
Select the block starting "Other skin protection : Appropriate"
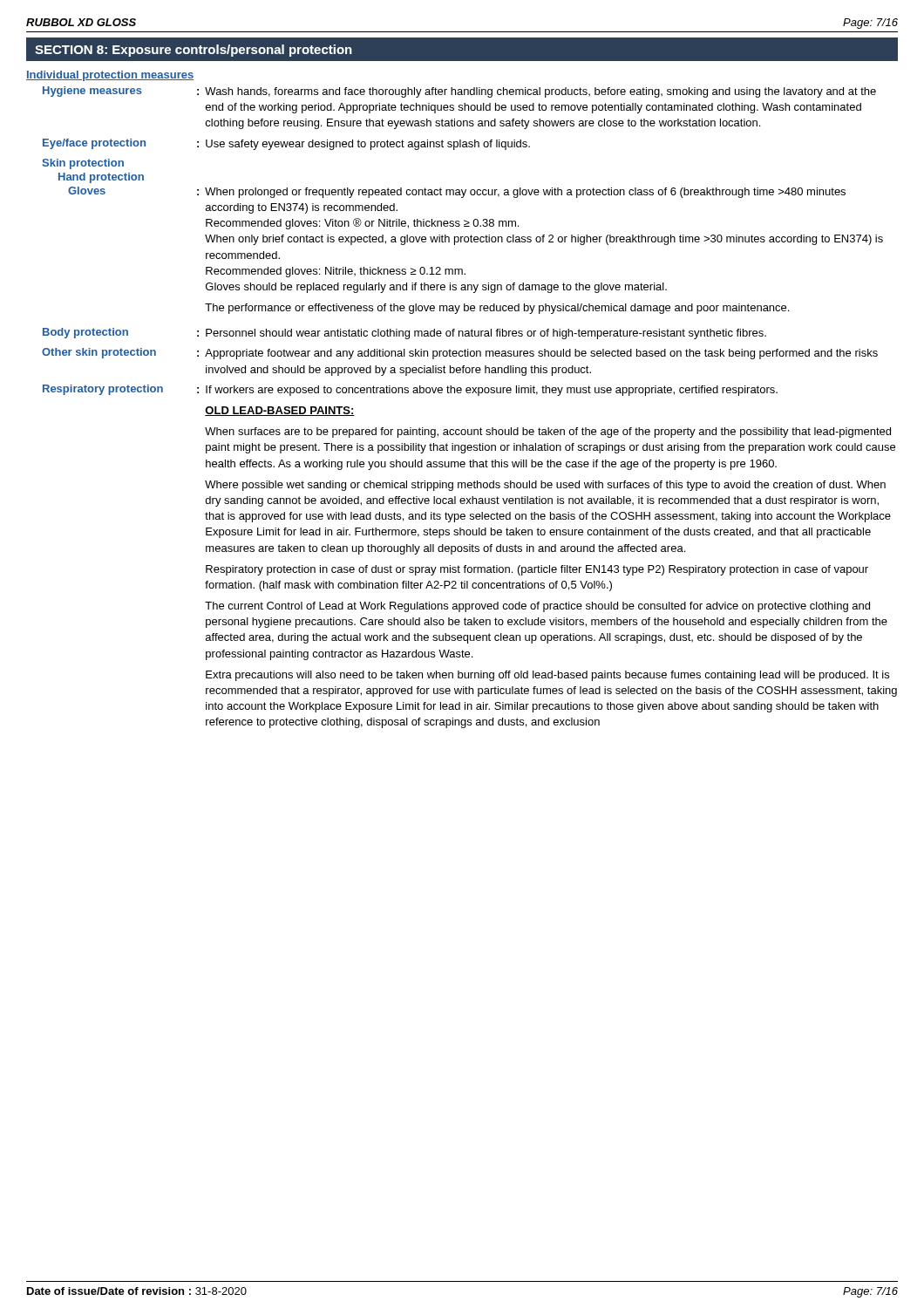(x=462, y=362)
